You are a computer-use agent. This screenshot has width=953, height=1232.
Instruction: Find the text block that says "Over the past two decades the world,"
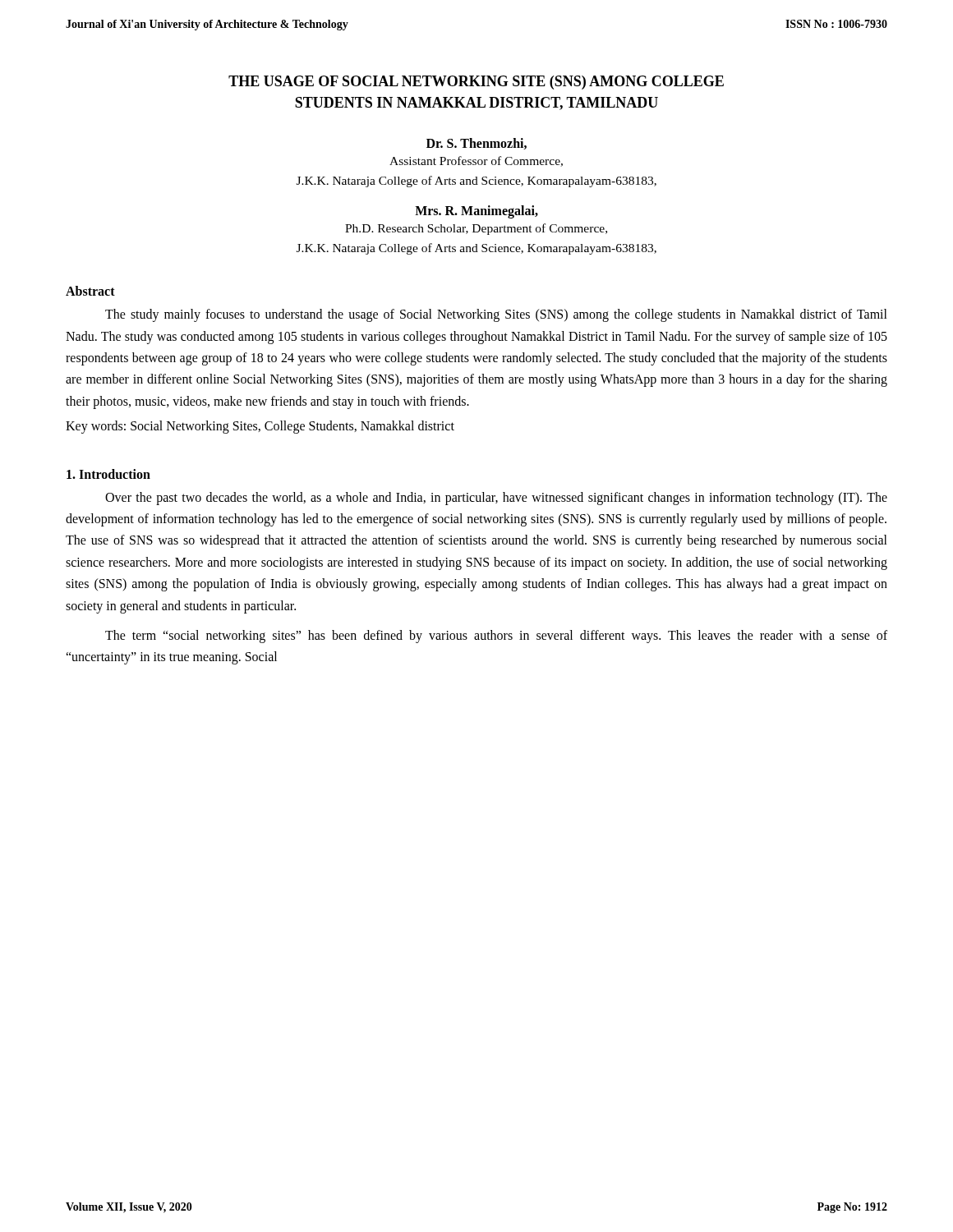tap(476, 578)
